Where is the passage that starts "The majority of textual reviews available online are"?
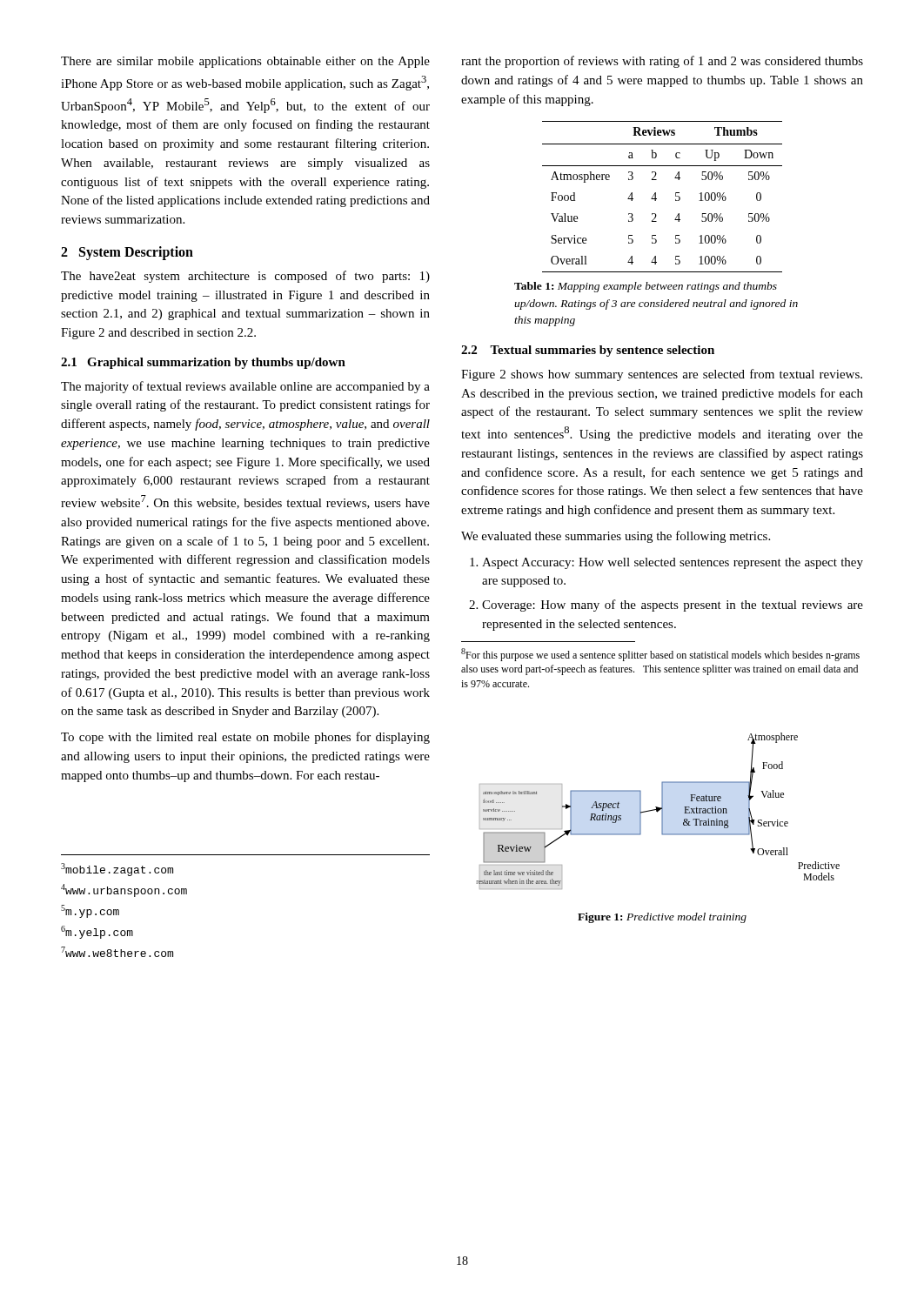 point(245,549)
